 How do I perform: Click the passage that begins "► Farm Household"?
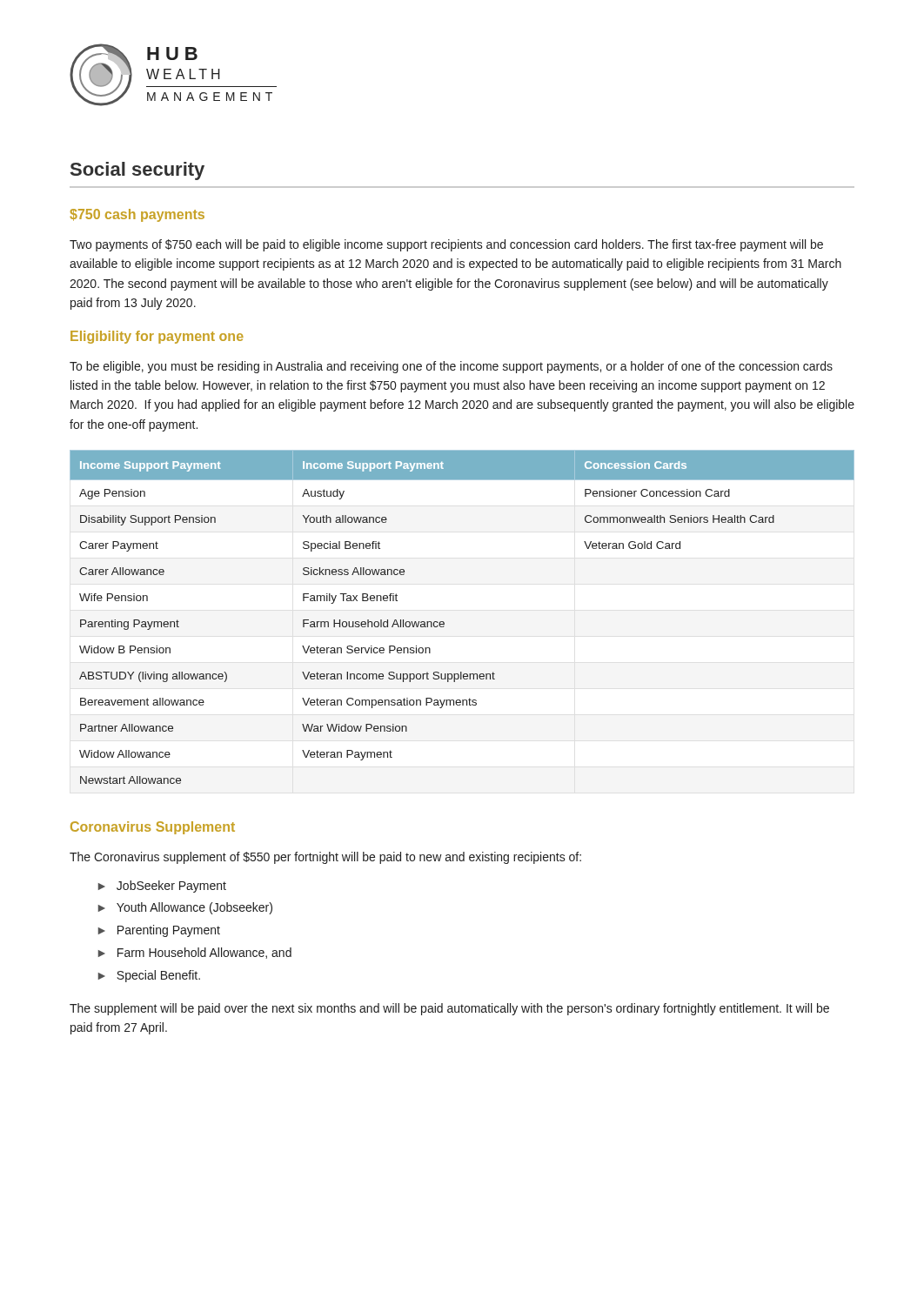coord(194,953)
